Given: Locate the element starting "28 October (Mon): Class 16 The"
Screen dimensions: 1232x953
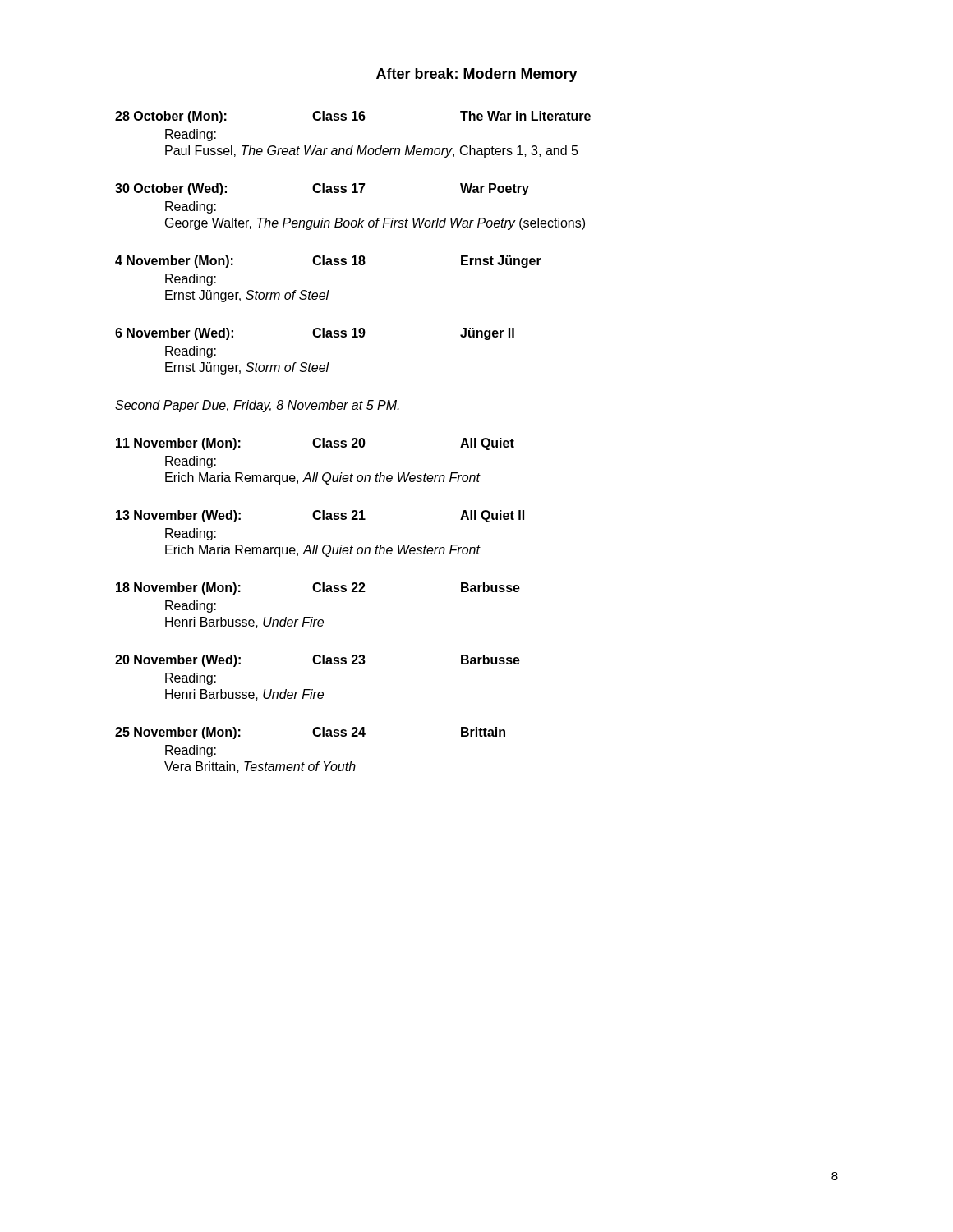Looking at the screenshot, I should pyautogui.click(x=353, y=117).
